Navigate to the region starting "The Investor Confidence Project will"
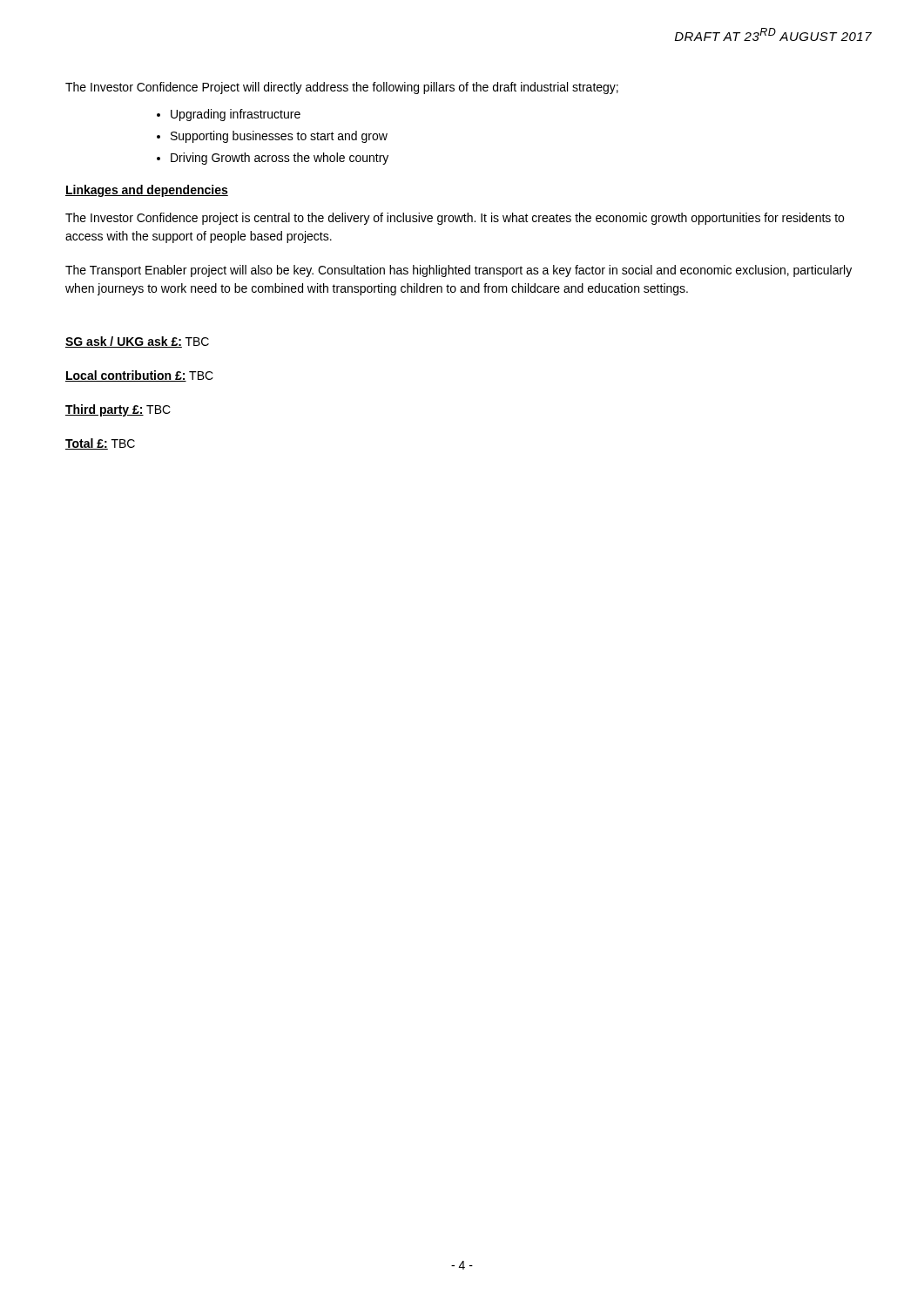 (342, 87)
